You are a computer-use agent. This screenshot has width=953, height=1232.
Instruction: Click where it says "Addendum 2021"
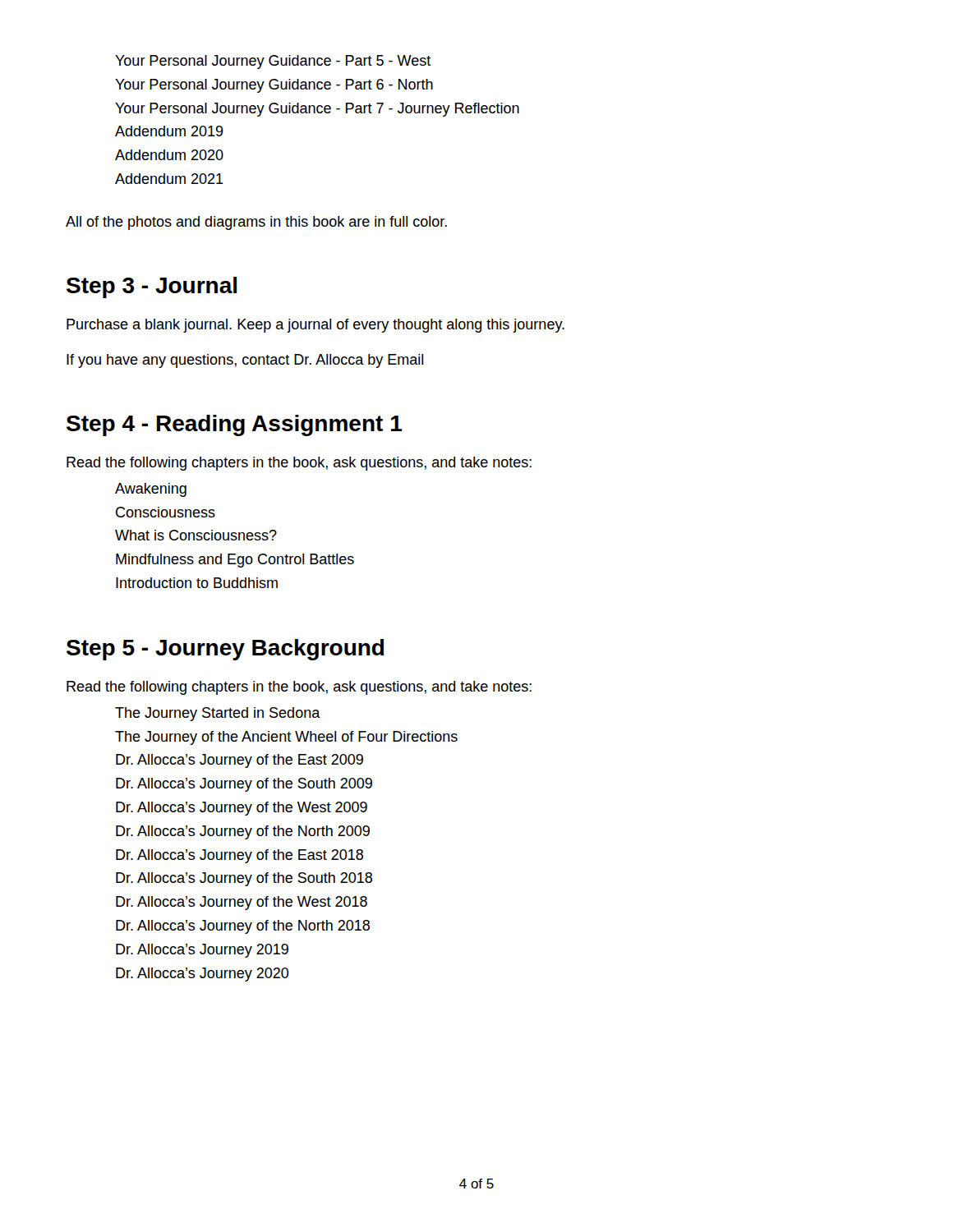169,179
